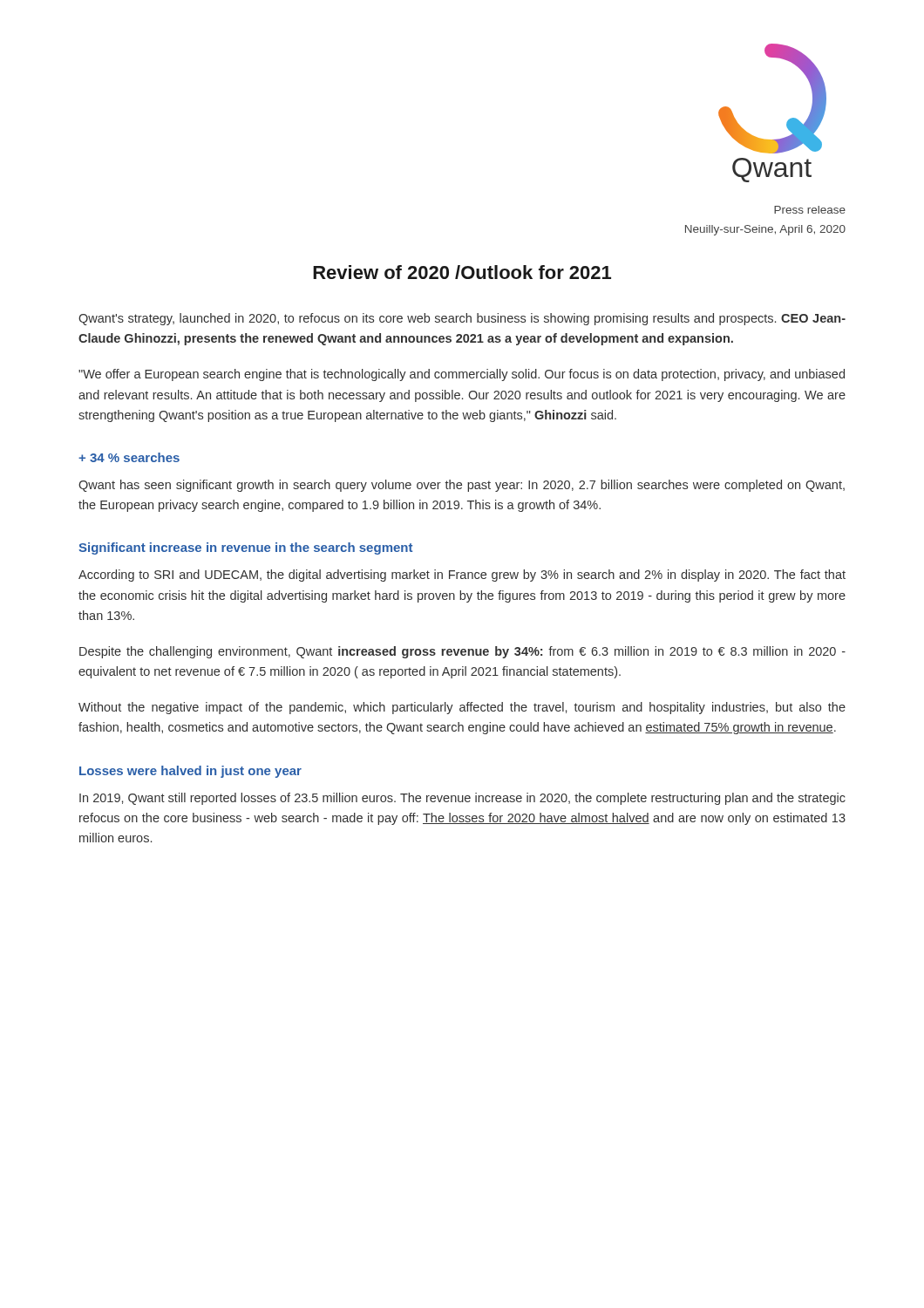
Task: Locate the text block with the text "Qwant's strategy, launched in"
Action: (462, 328)
